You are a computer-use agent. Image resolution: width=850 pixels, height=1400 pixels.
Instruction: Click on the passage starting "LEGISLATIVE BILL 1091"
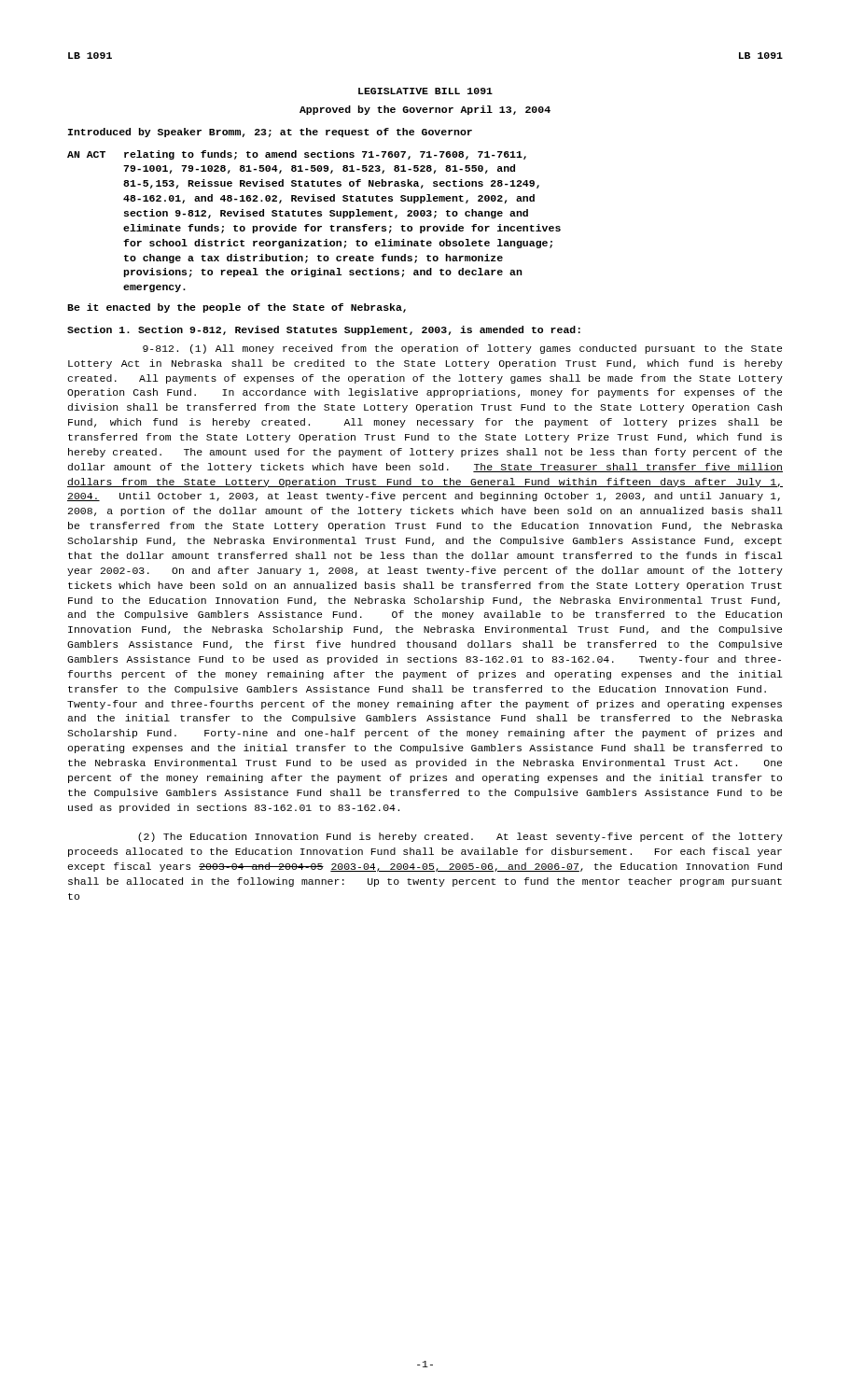tap(425, 91)
